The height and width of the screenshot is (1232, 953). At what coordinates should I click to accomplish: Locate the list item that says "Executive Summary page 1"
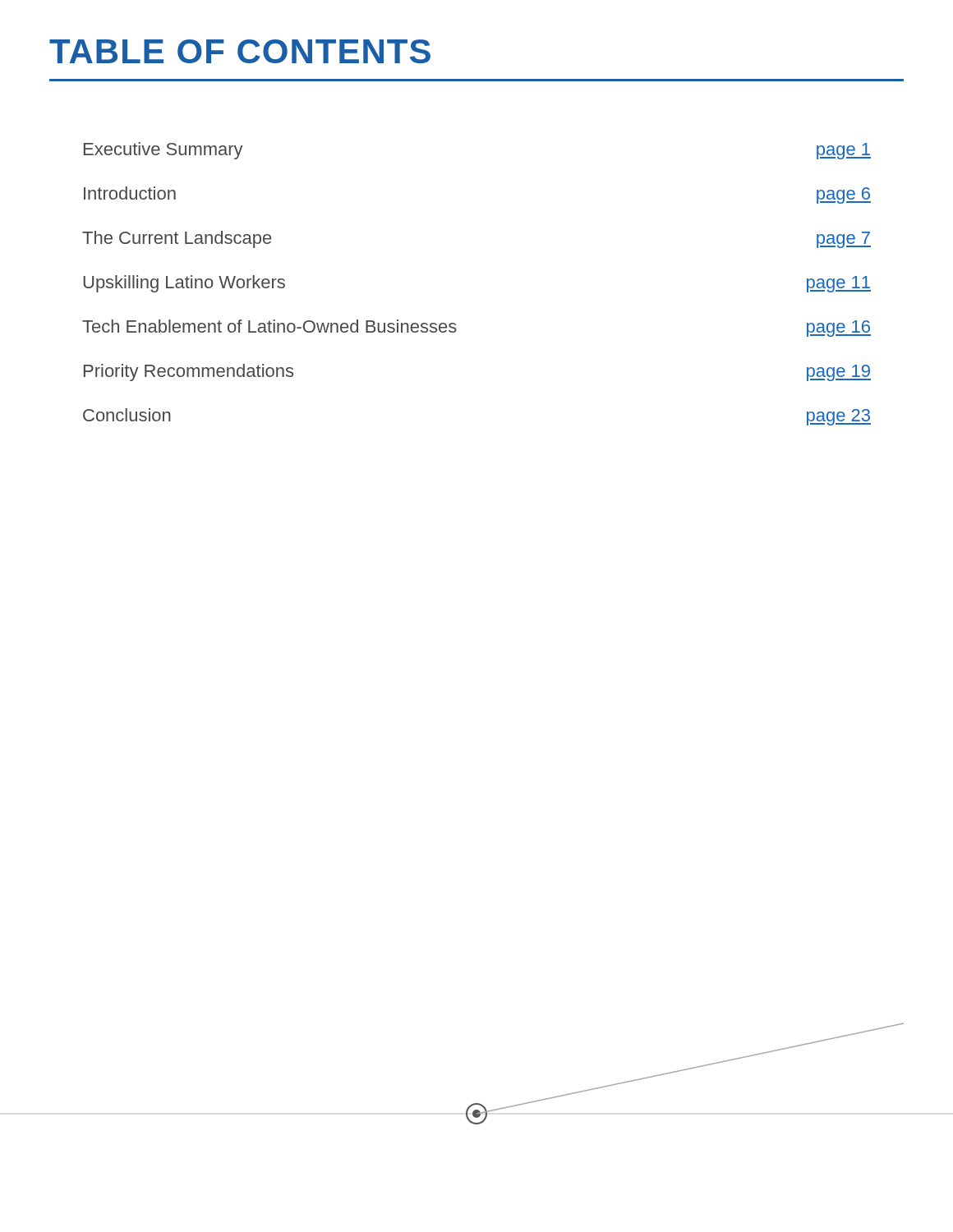point(156,151)
